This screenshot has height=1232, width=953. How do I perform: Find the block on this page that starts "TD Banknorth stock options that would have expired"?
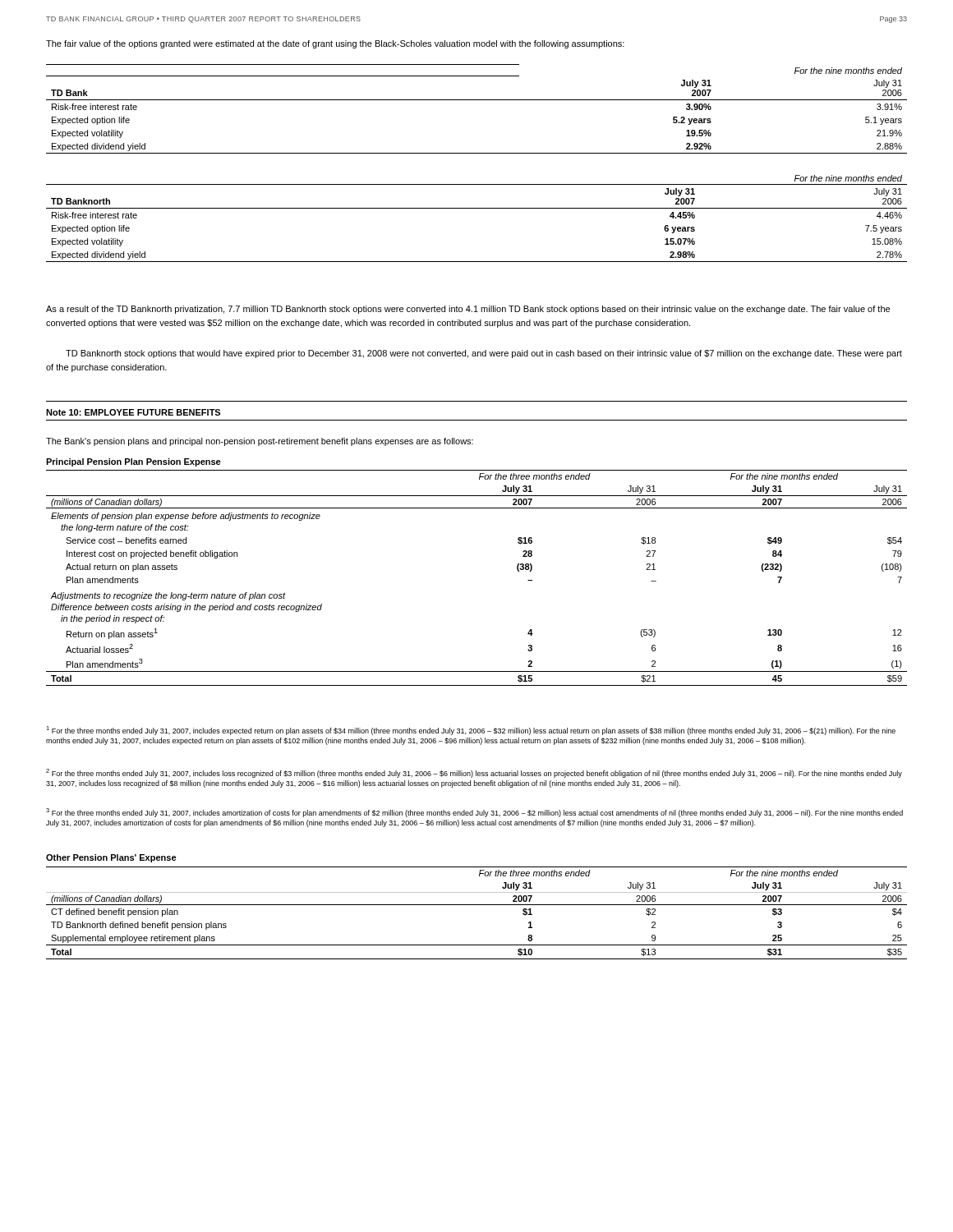[x=474, y=360]
